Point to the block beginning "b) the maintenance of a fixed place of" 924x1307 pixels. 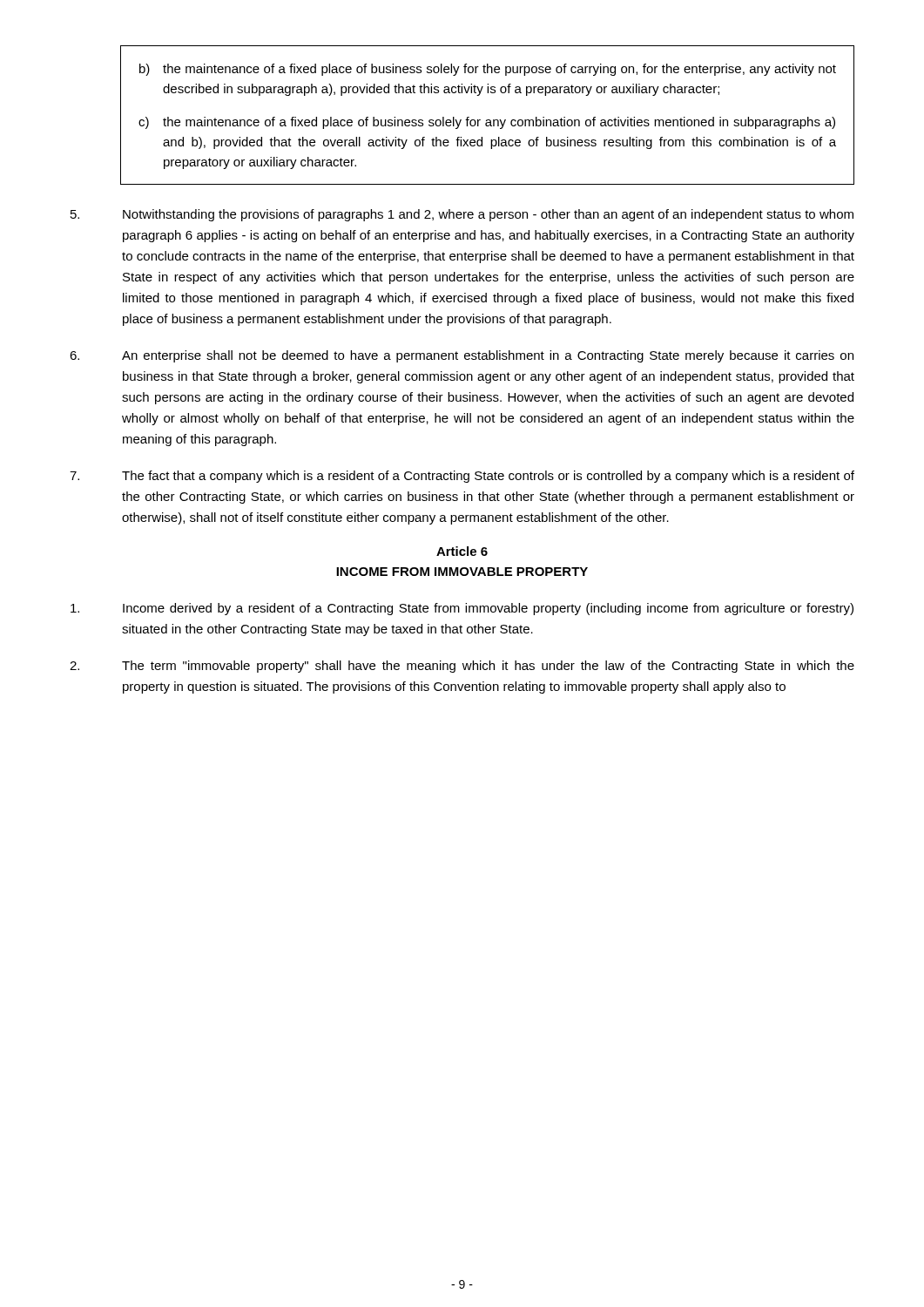click(487, 79)
